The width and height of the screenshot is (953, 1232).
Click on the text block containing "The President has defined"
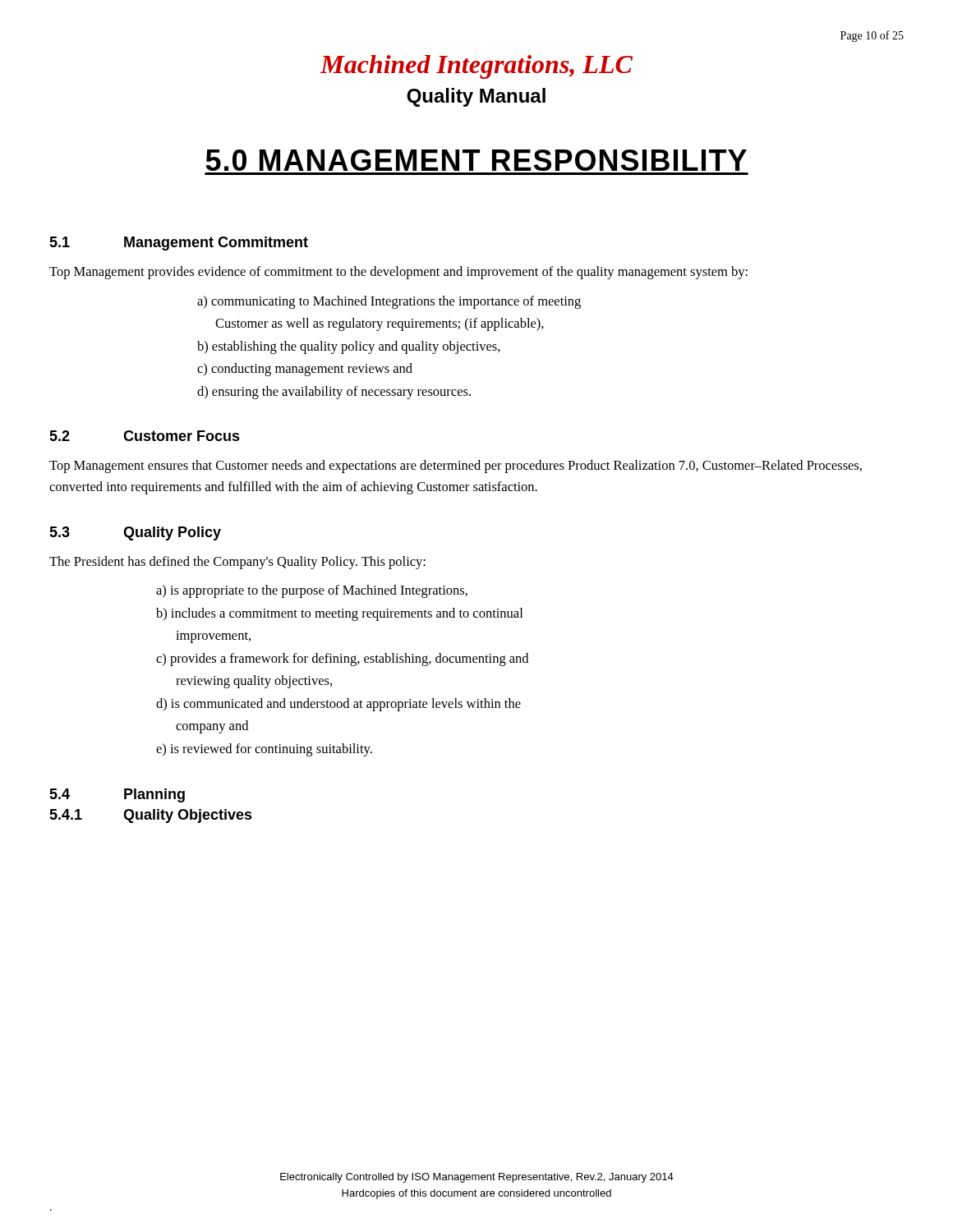click(237, 563)
